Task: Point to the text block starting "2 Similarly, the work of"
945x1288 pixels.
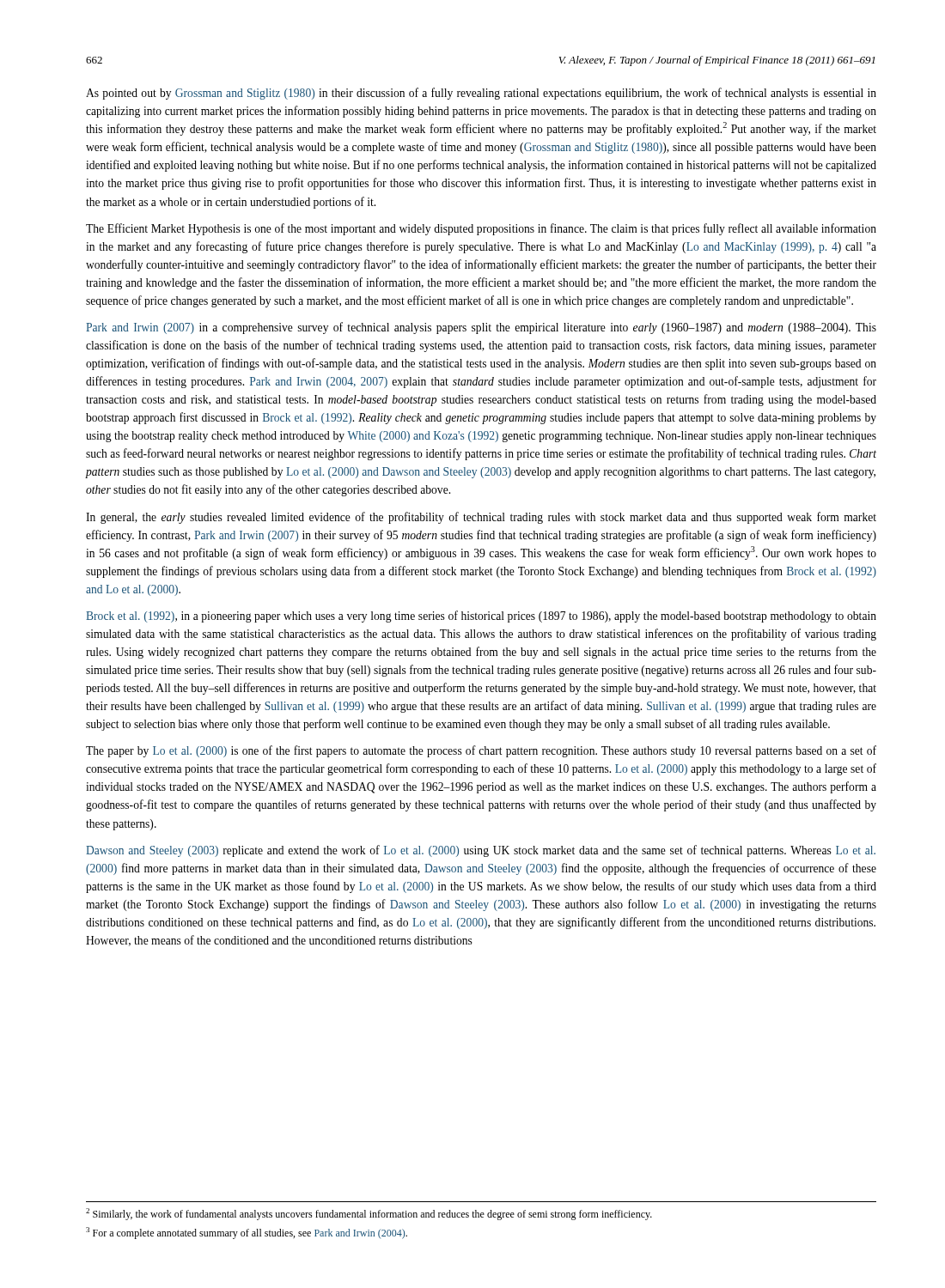Action: (x=481, y=1215)
